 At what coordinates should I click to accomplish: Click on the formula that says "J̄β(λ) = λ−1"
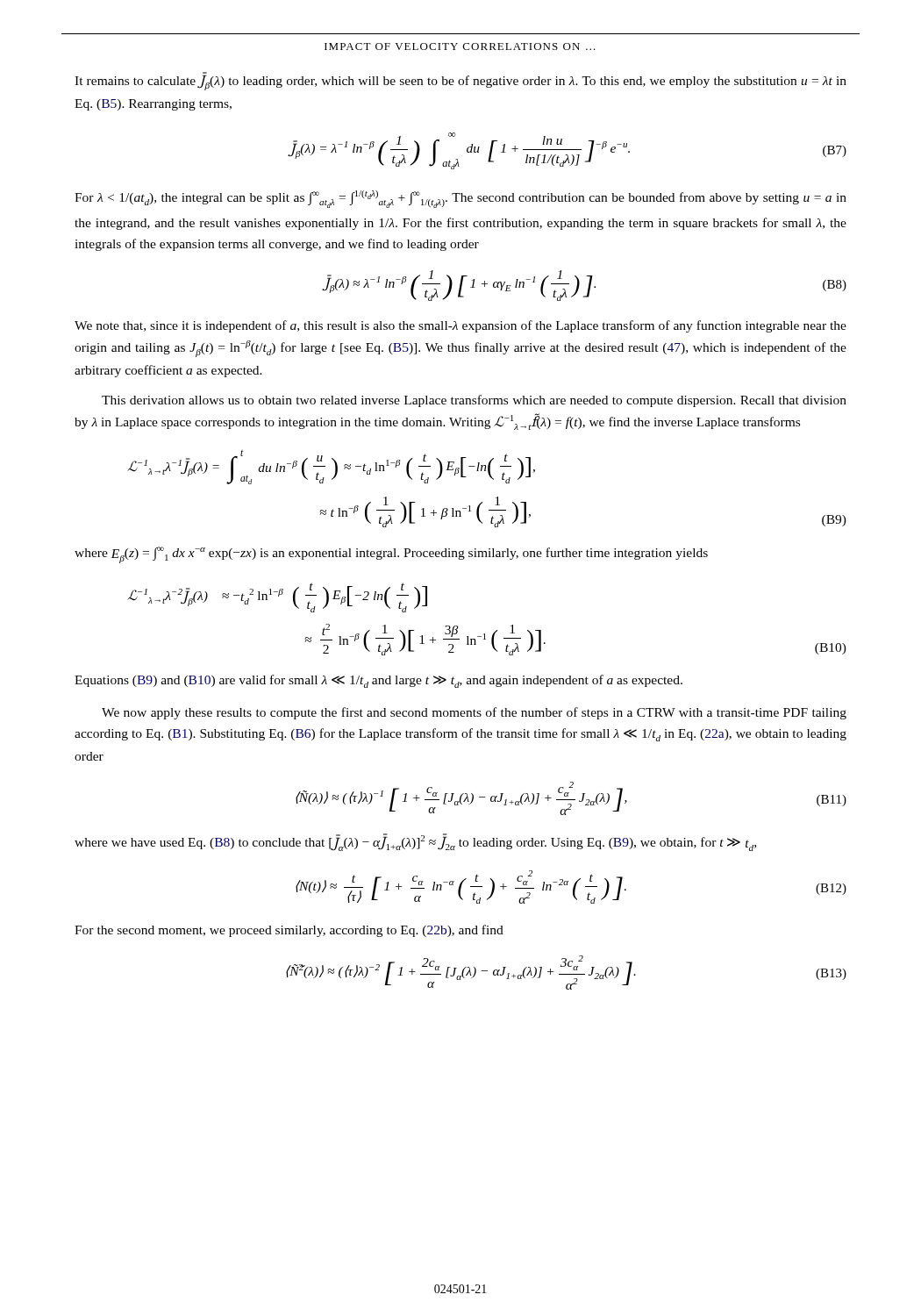tap(460, 150)
